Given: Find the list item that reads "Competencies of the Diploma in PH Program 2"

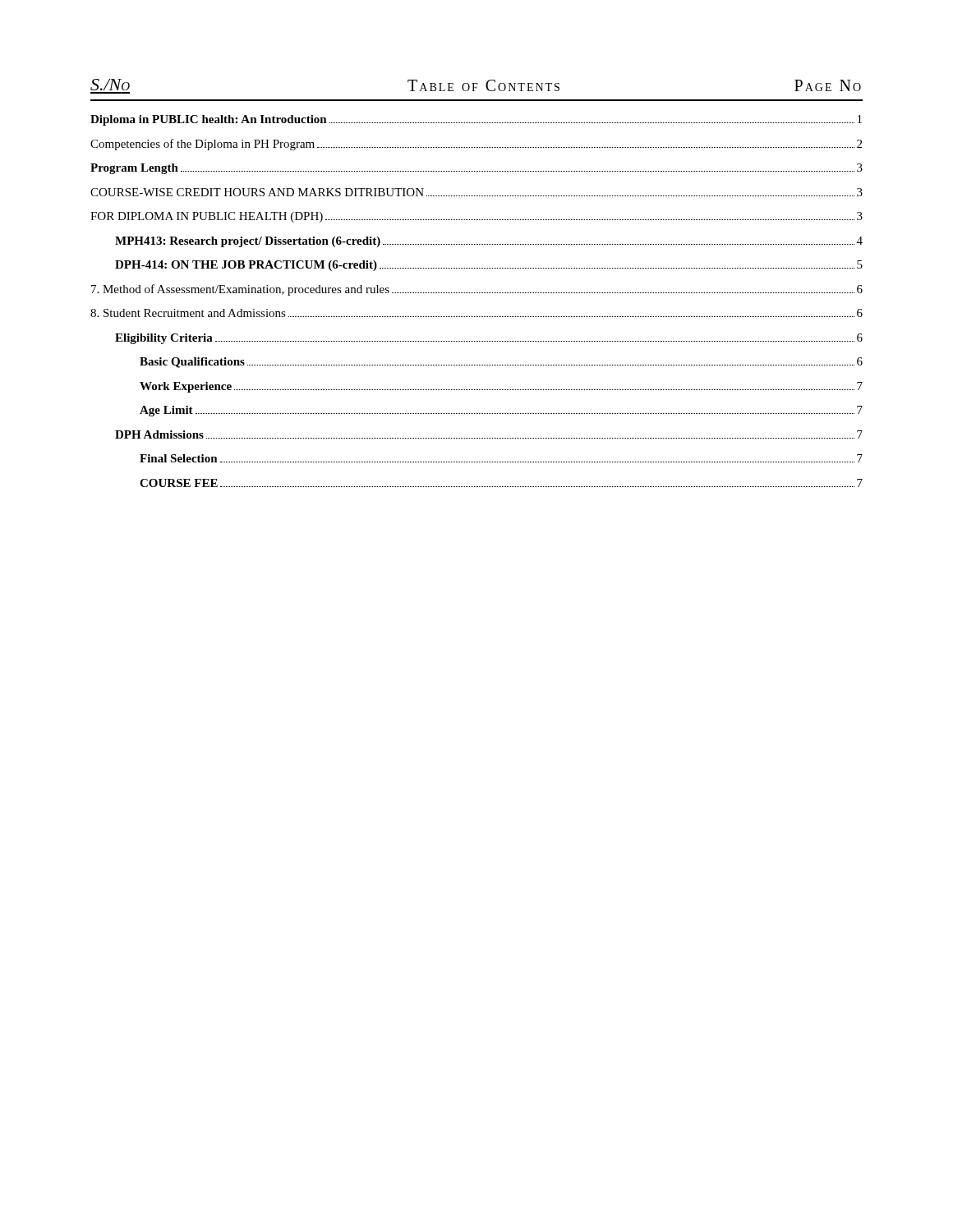Looking at the screenshot, I should tap(476, 144).
